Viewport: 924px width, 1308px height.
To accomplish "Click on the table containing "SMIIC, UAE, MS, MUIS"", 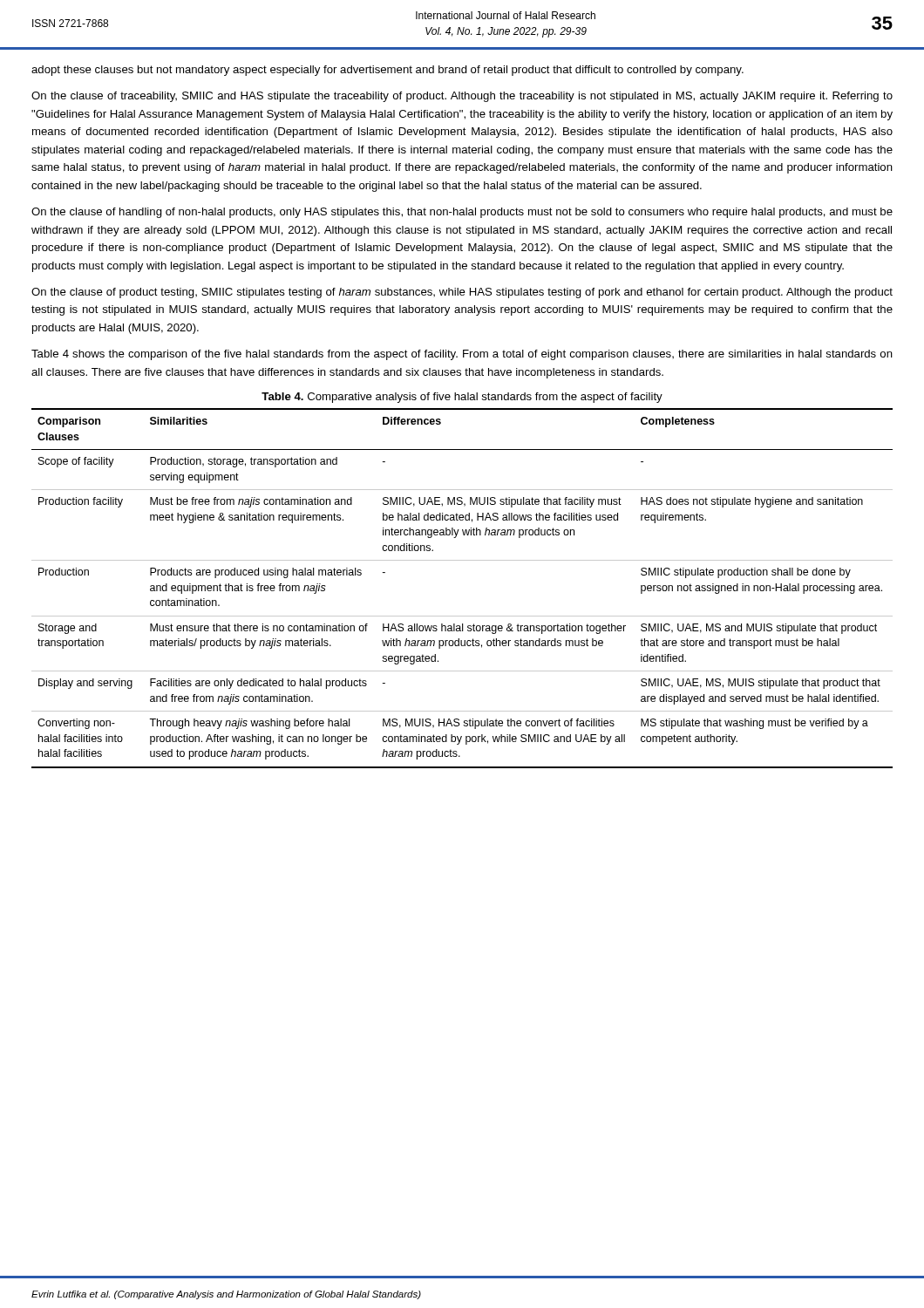I will 462,588.
